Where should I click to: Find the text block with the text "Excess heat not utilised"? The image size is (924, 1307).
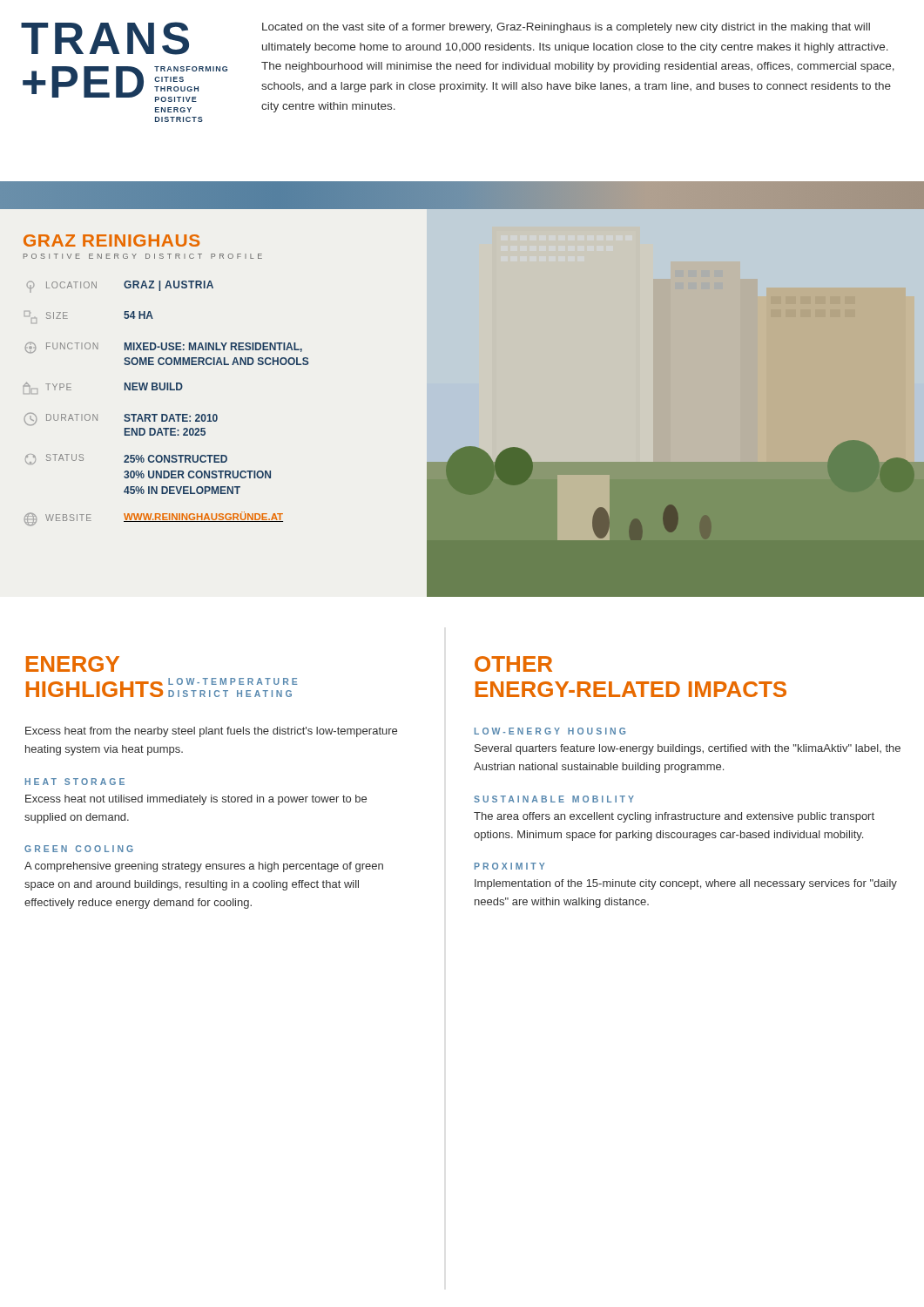196,807
